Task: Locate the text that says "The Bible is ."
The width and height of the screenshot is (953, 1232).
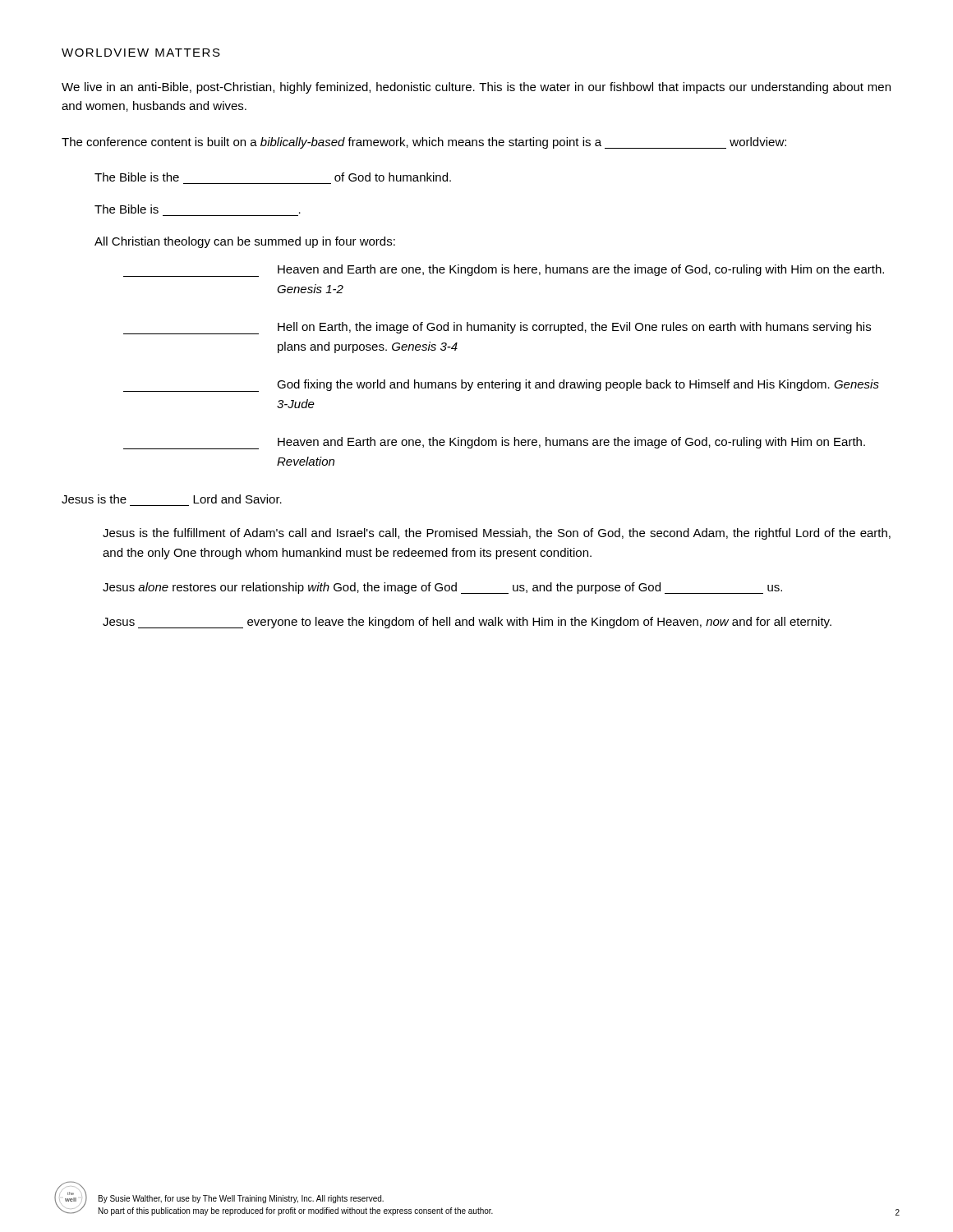Action: point(198,209)
